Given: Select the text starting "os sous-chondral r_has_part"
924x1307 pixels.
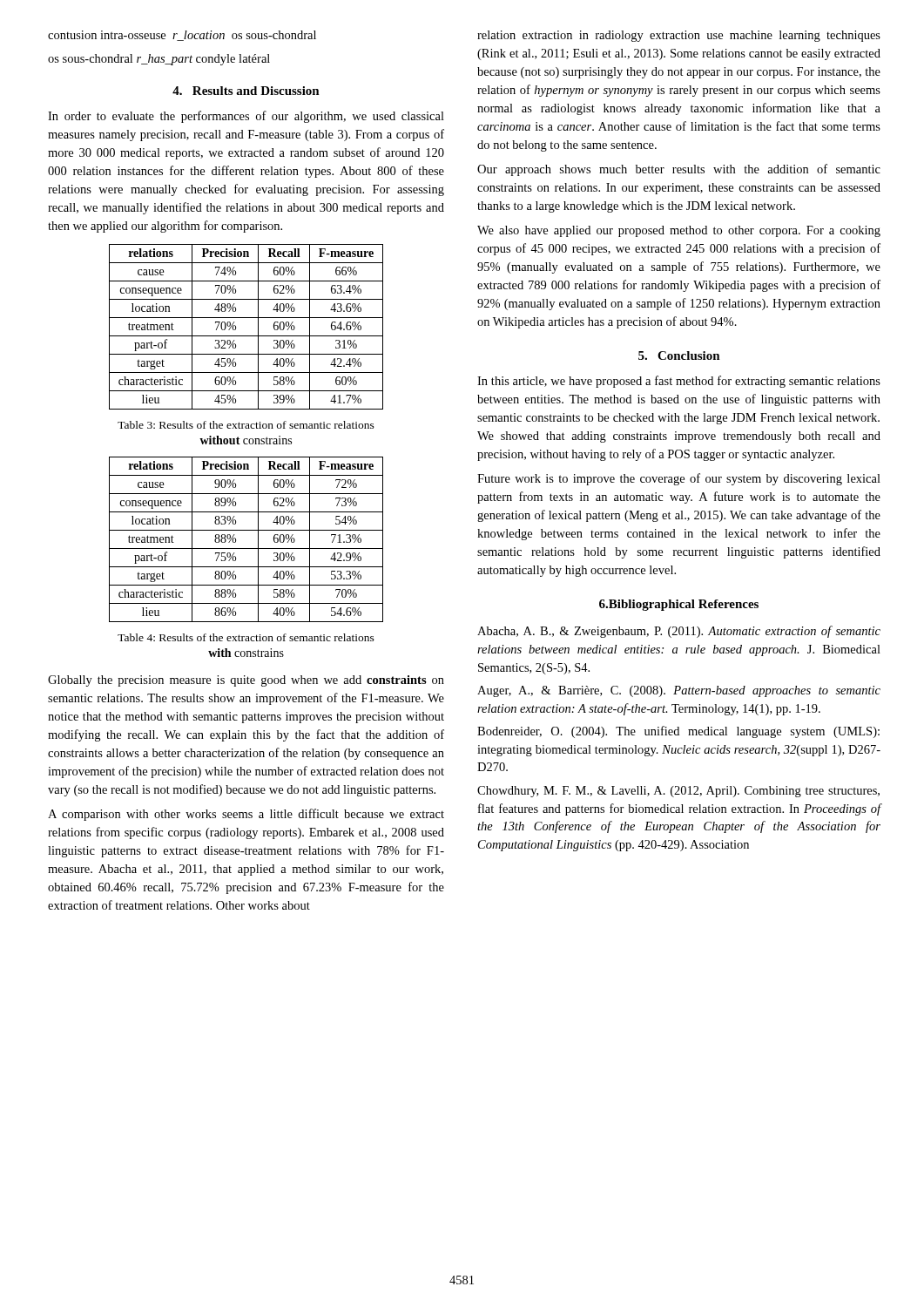Looking at the screenshot, I should coord(159,58).
